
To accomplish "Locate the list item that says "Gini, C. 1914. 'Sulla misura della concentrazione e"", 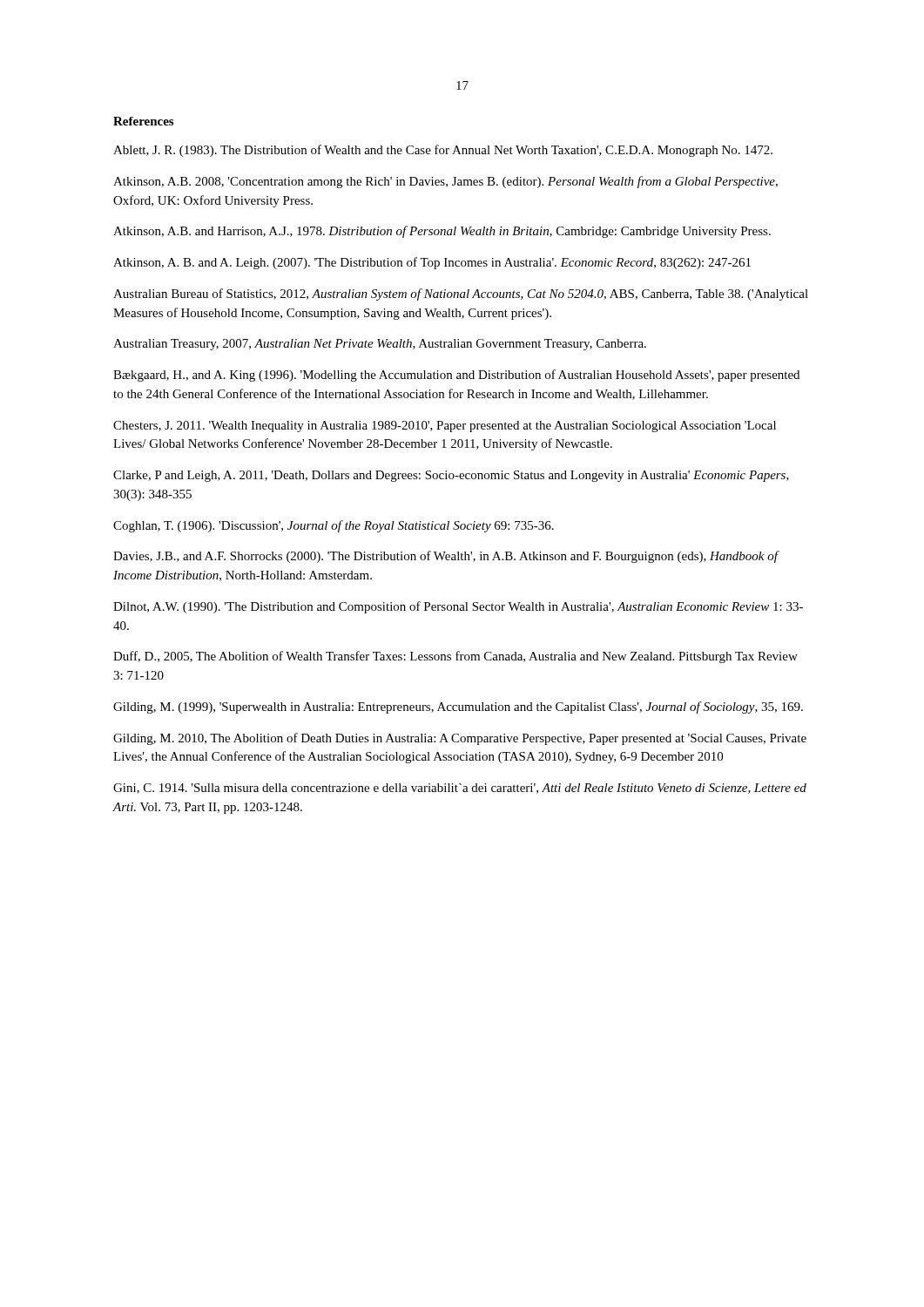I will 460,797.
